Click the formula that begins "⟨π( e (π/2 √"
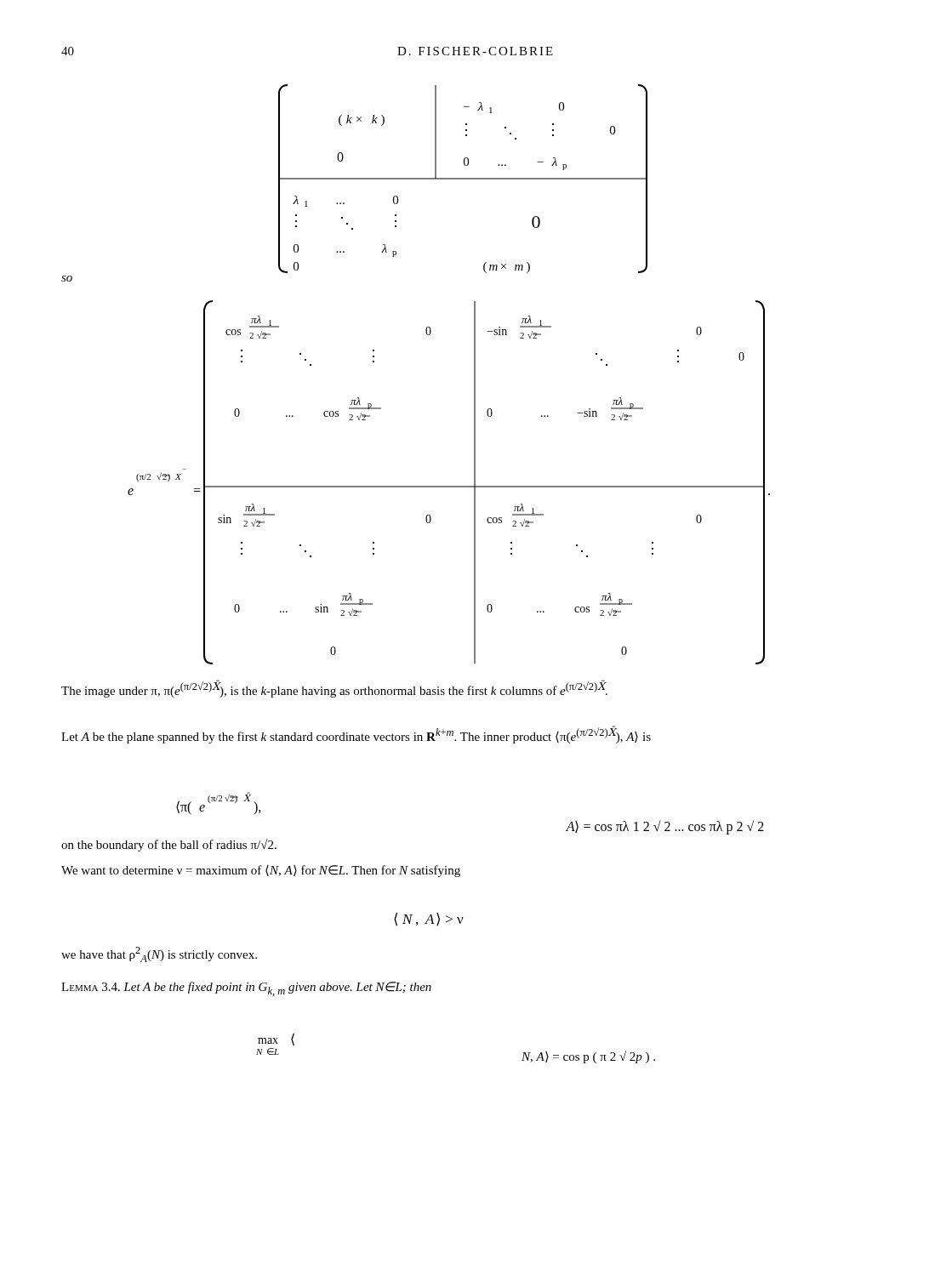The width and height of the screenshot is (952, 1276). tap(219, 803)
